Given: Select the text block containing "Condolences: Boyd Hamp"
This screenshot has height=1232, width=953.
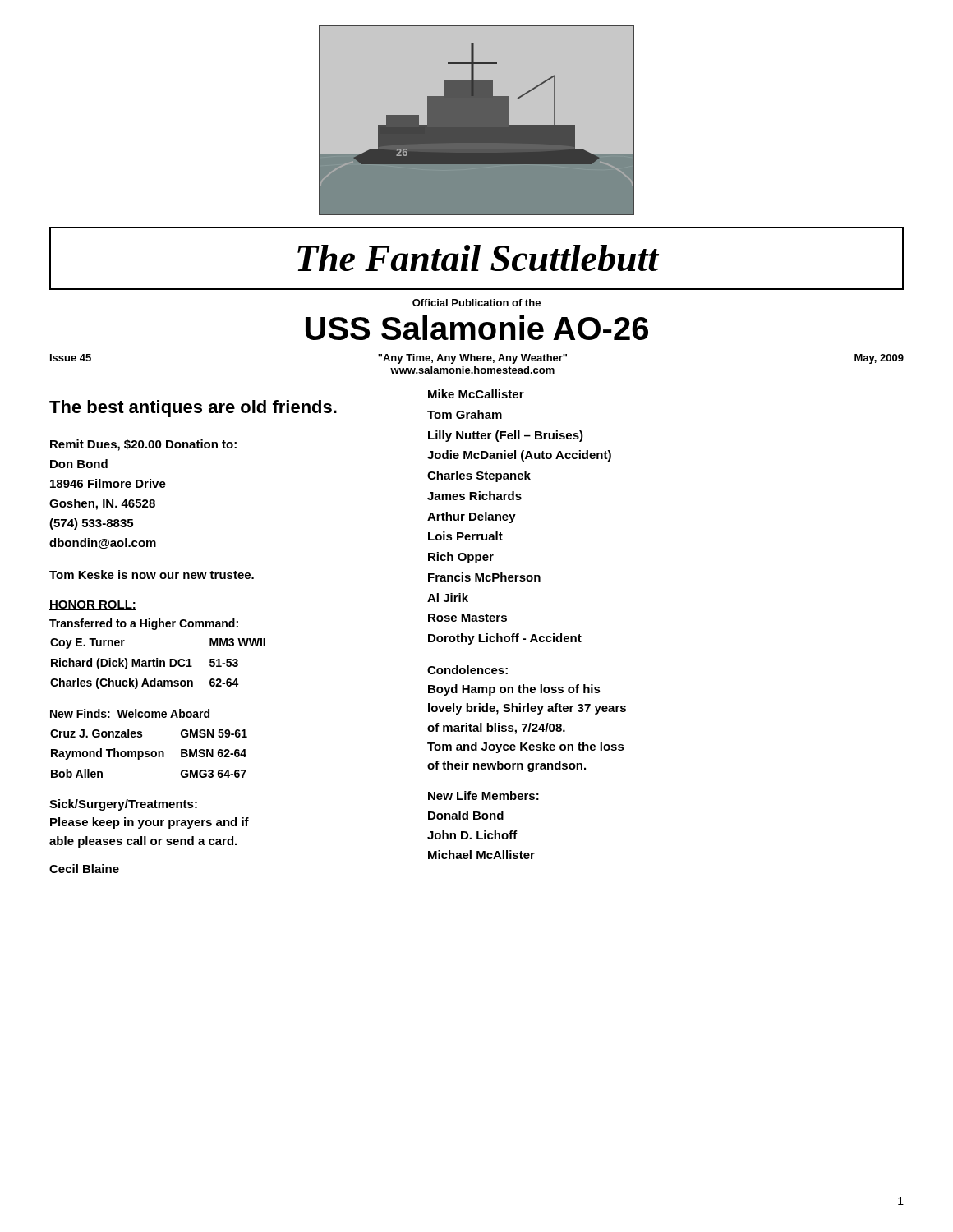Looking at the screenshot, I should [x=527, y=717].
